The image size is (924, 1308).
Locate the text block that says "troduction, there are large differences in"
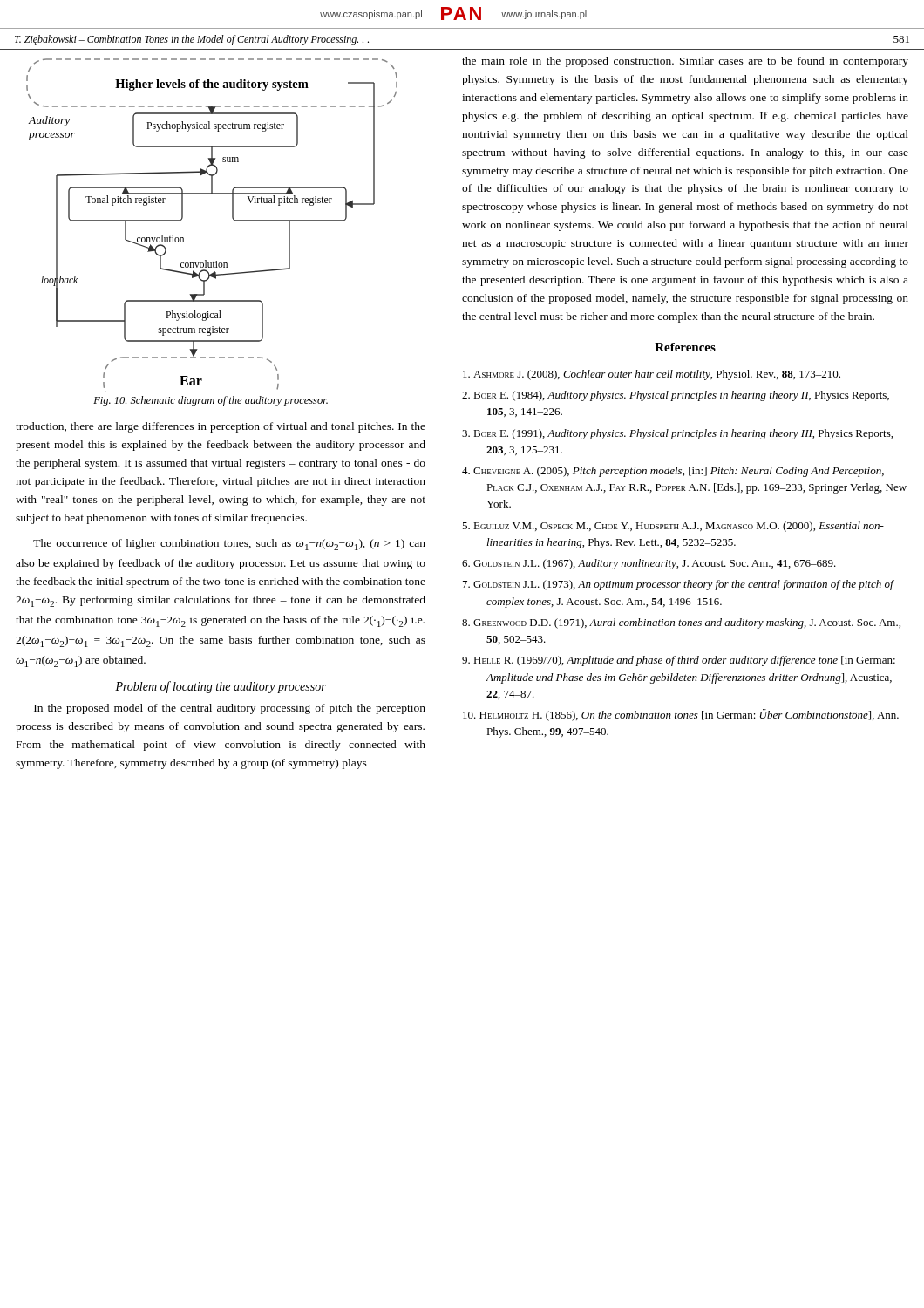pos(221,472)
